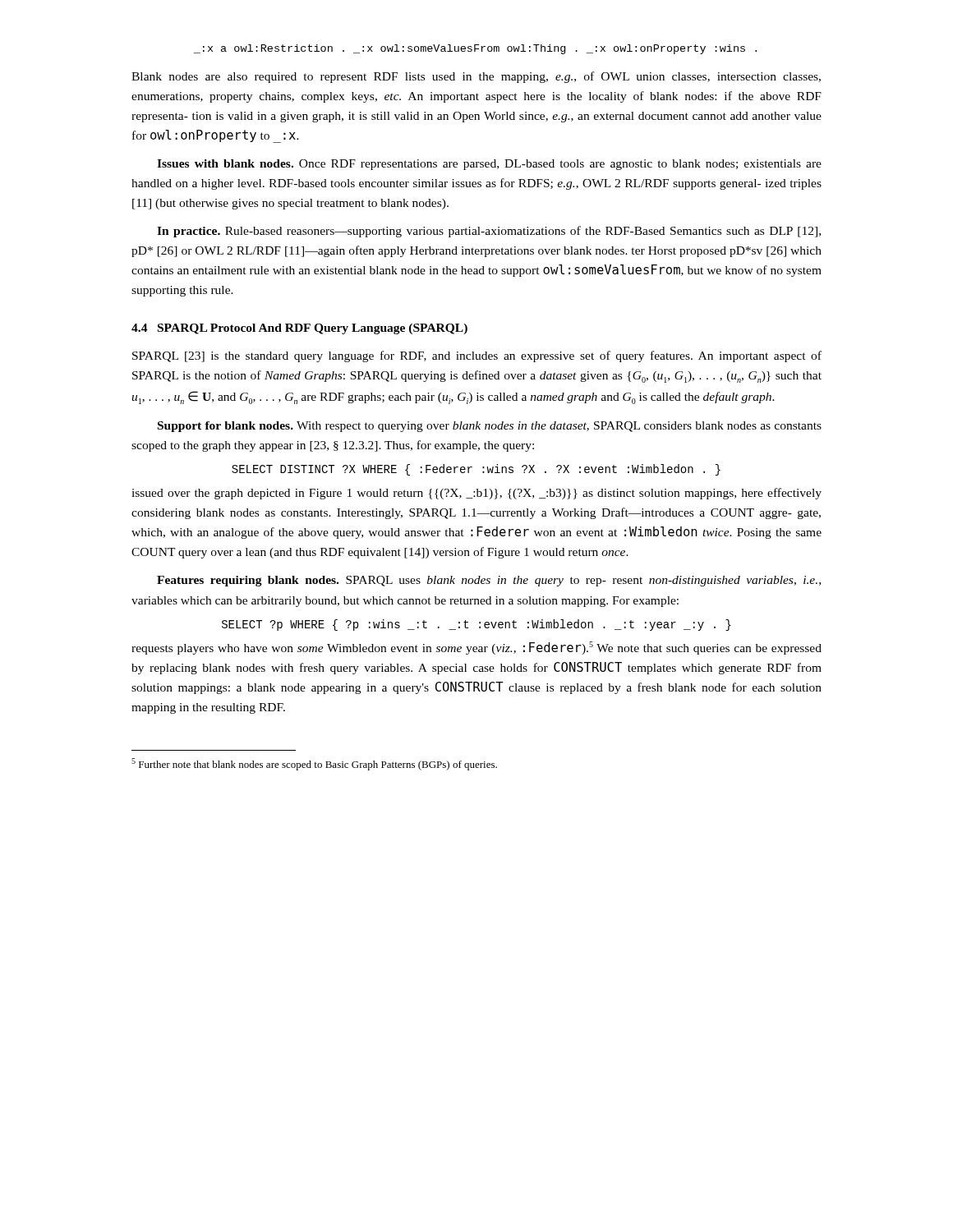This screenshot has width=953, height=1232.
Task: Locate the block of text that opens with "SELECT DISTINCT ?X WHERE { :Federer"
Action: [476, 470]
